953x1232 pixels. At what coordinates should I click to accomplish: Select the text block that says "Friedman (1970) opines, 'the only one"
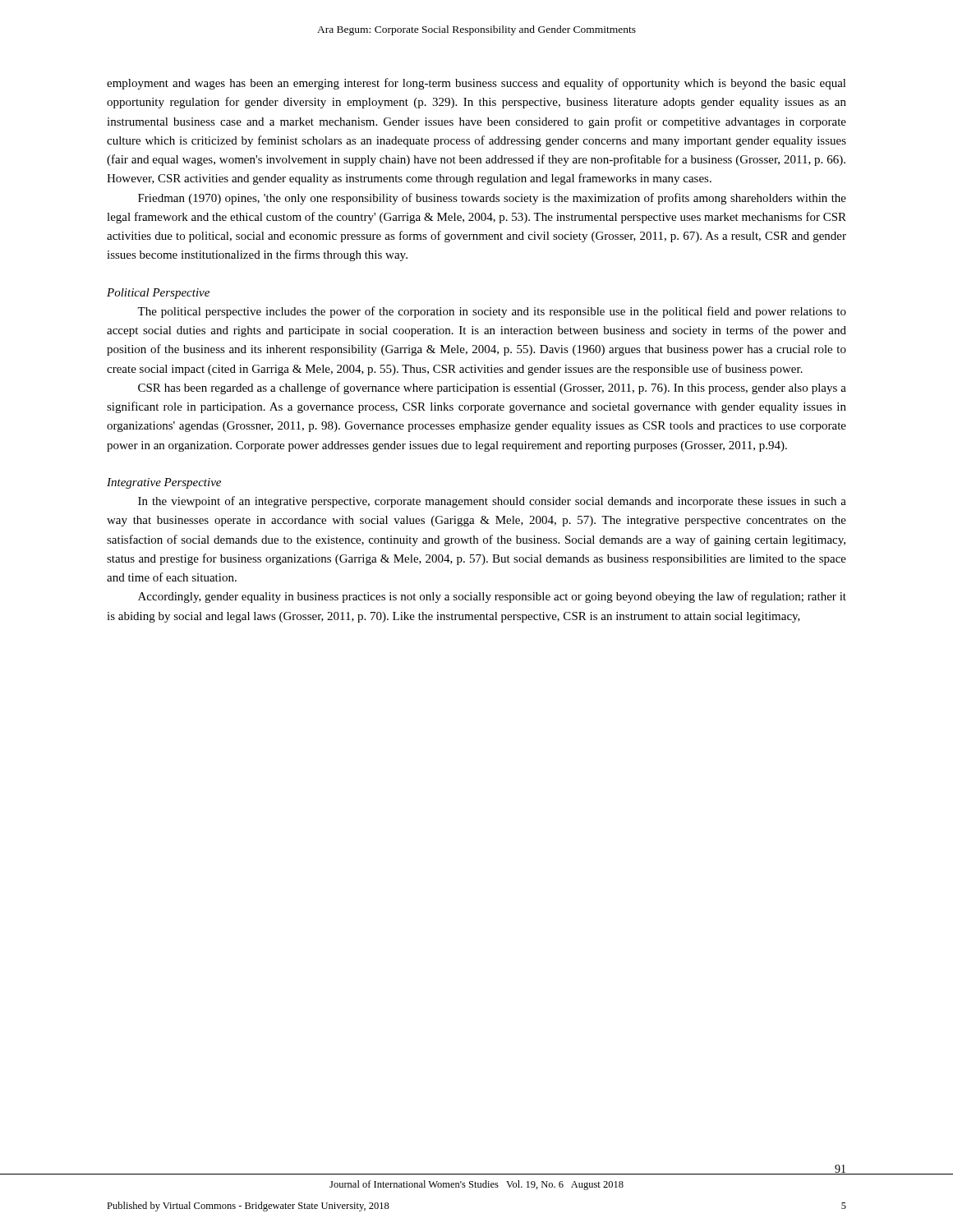pos(476,227)
